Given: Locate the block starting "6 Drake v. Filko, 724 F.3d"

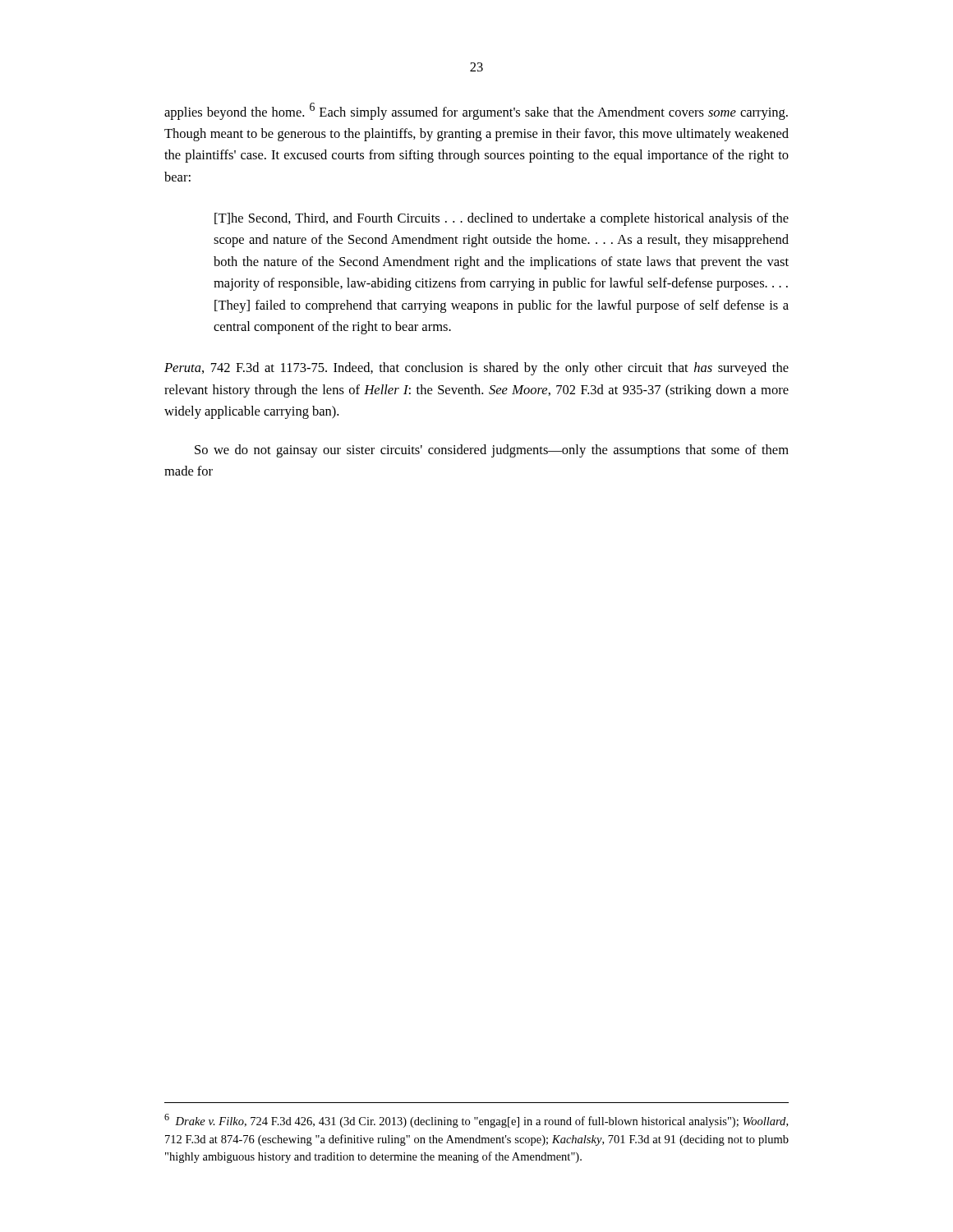Looking at the screenshot, I should click(476, 1138).
